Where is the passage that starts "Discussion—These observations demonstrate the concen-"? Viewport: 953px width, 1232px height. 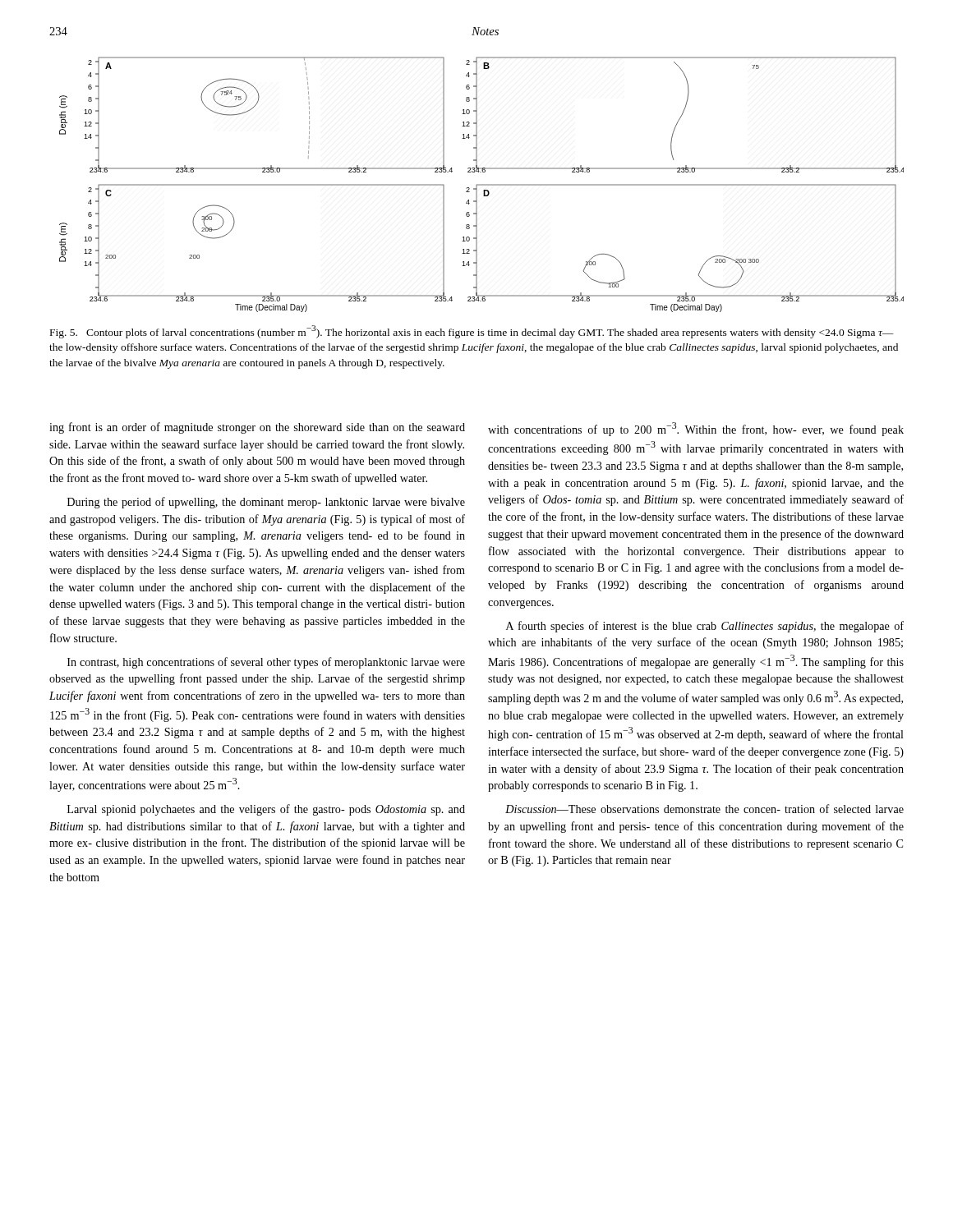pos(696,835)
